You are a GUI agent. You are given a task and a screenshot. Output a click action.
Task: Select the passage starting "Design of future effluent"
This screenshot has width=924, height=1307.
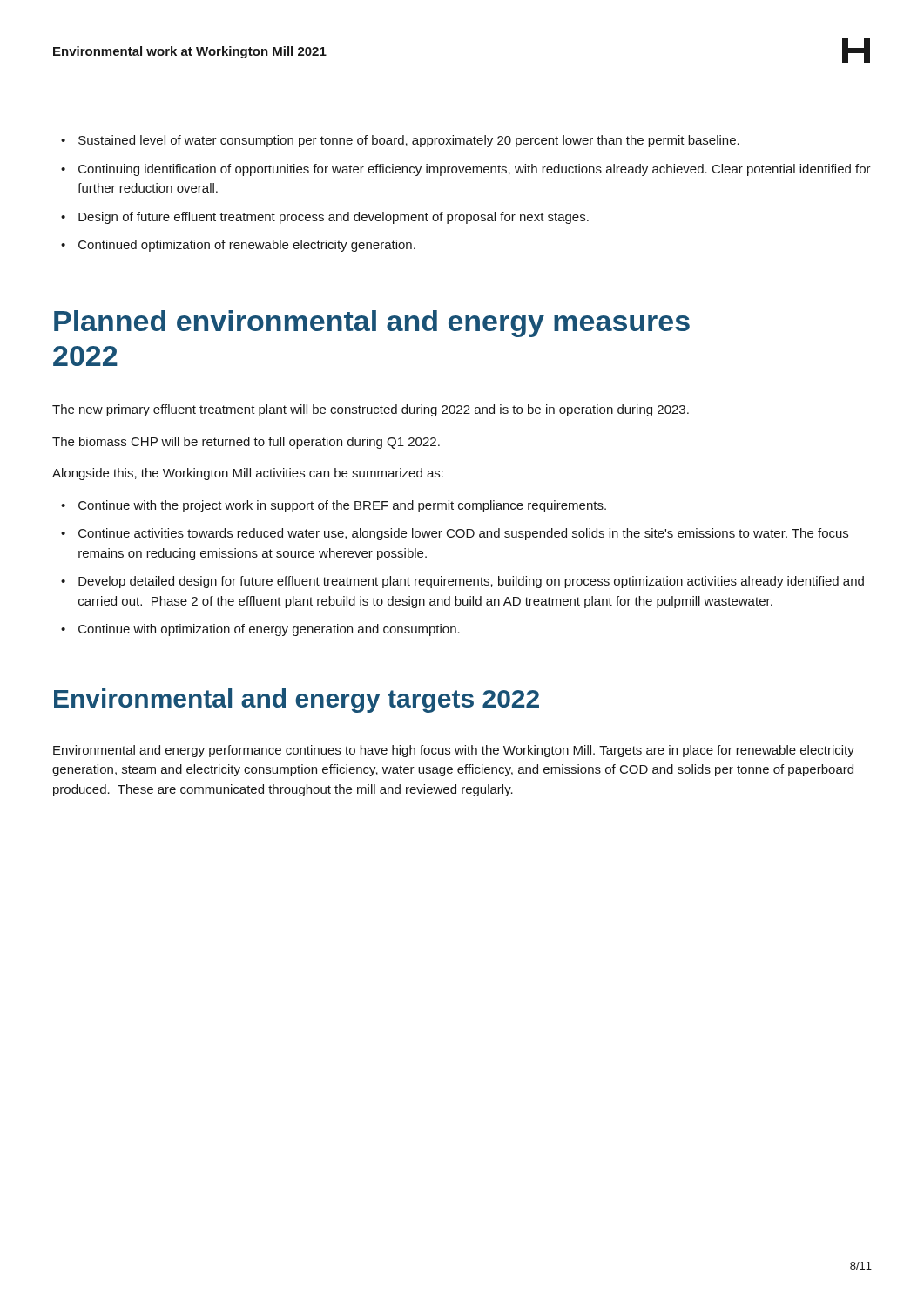334,217
